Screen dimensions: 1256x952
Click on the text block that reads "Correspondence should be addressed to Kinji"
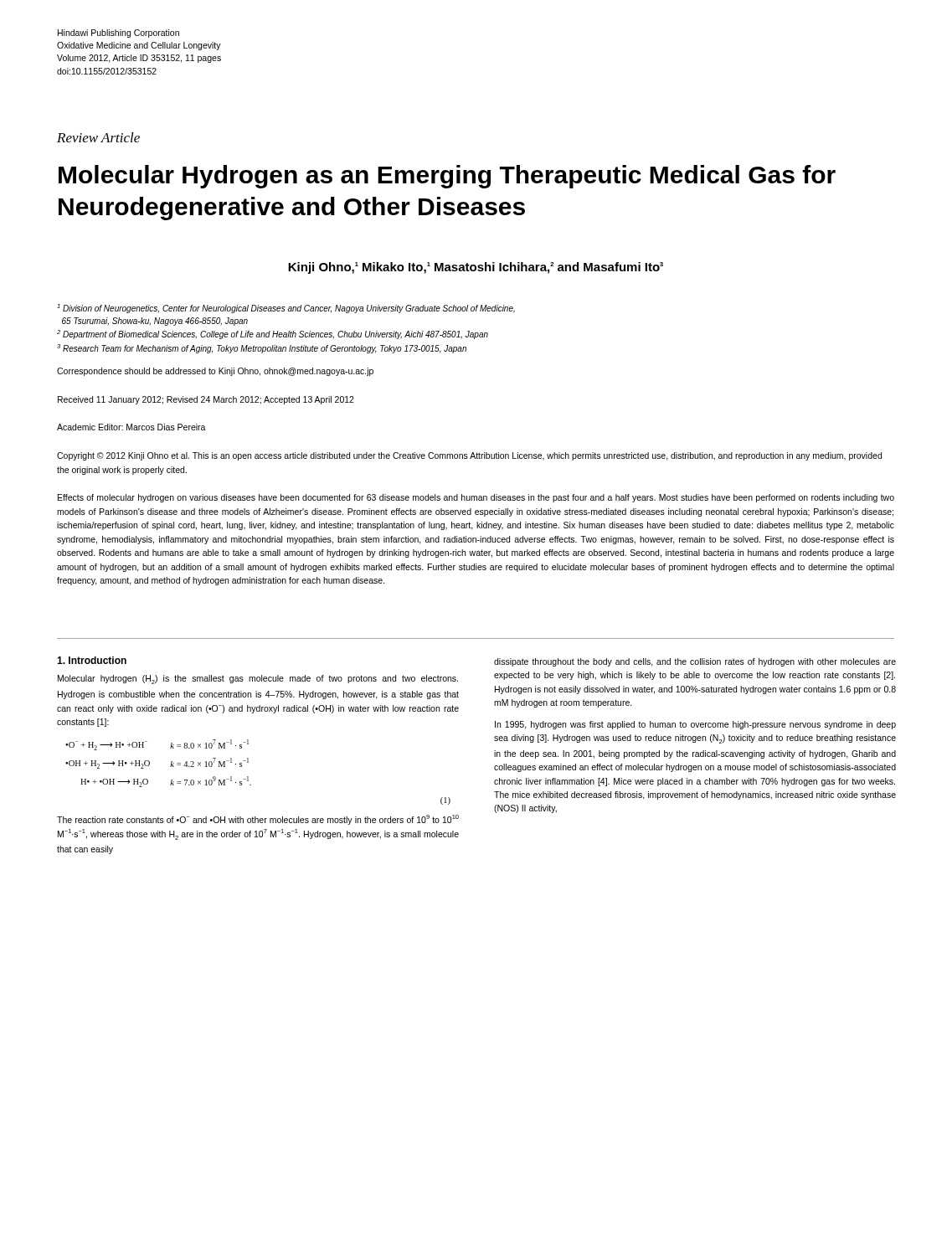tap(215, 372)
